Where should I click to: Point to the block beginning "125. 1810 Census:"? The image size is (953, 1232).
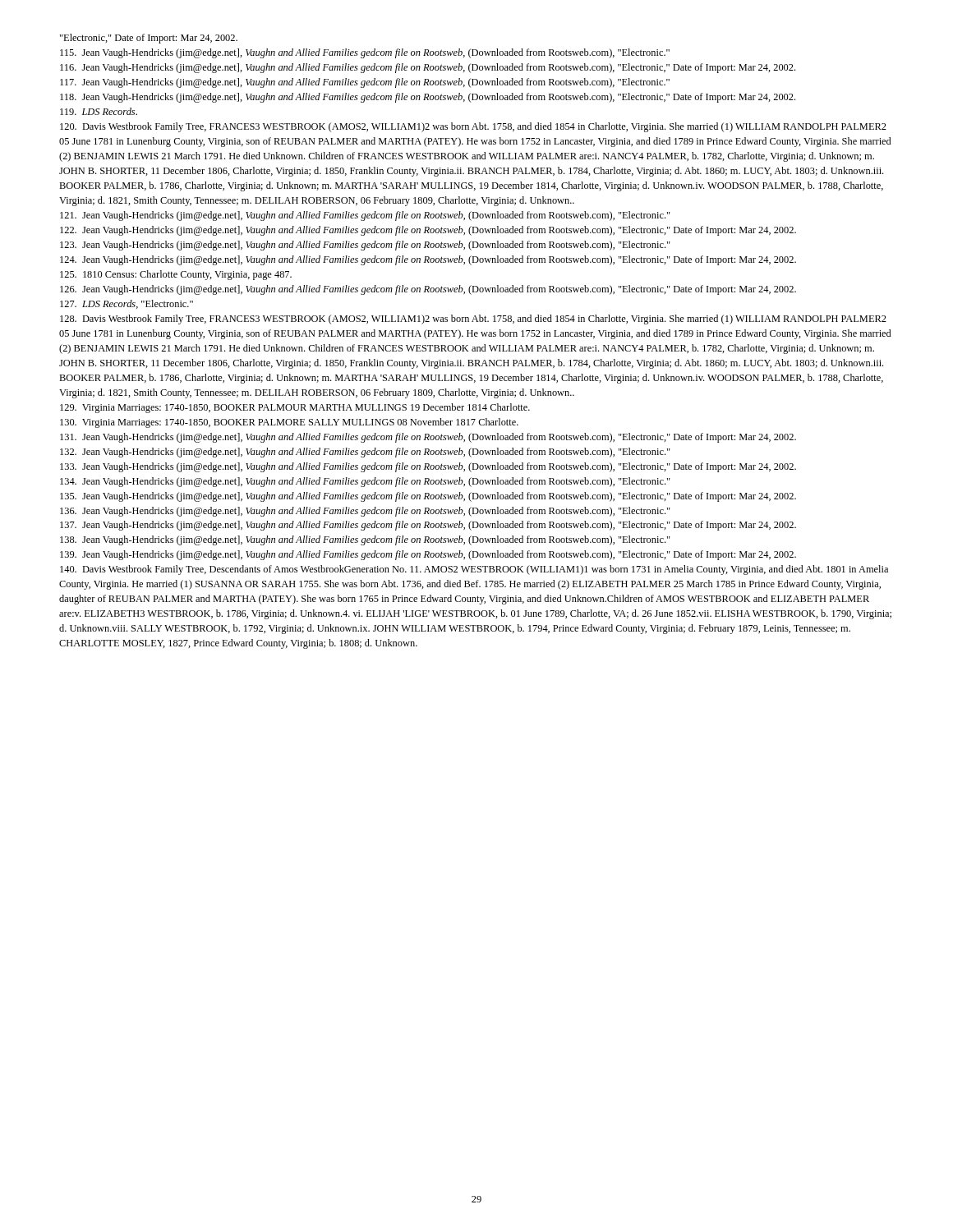pos(176,274)
